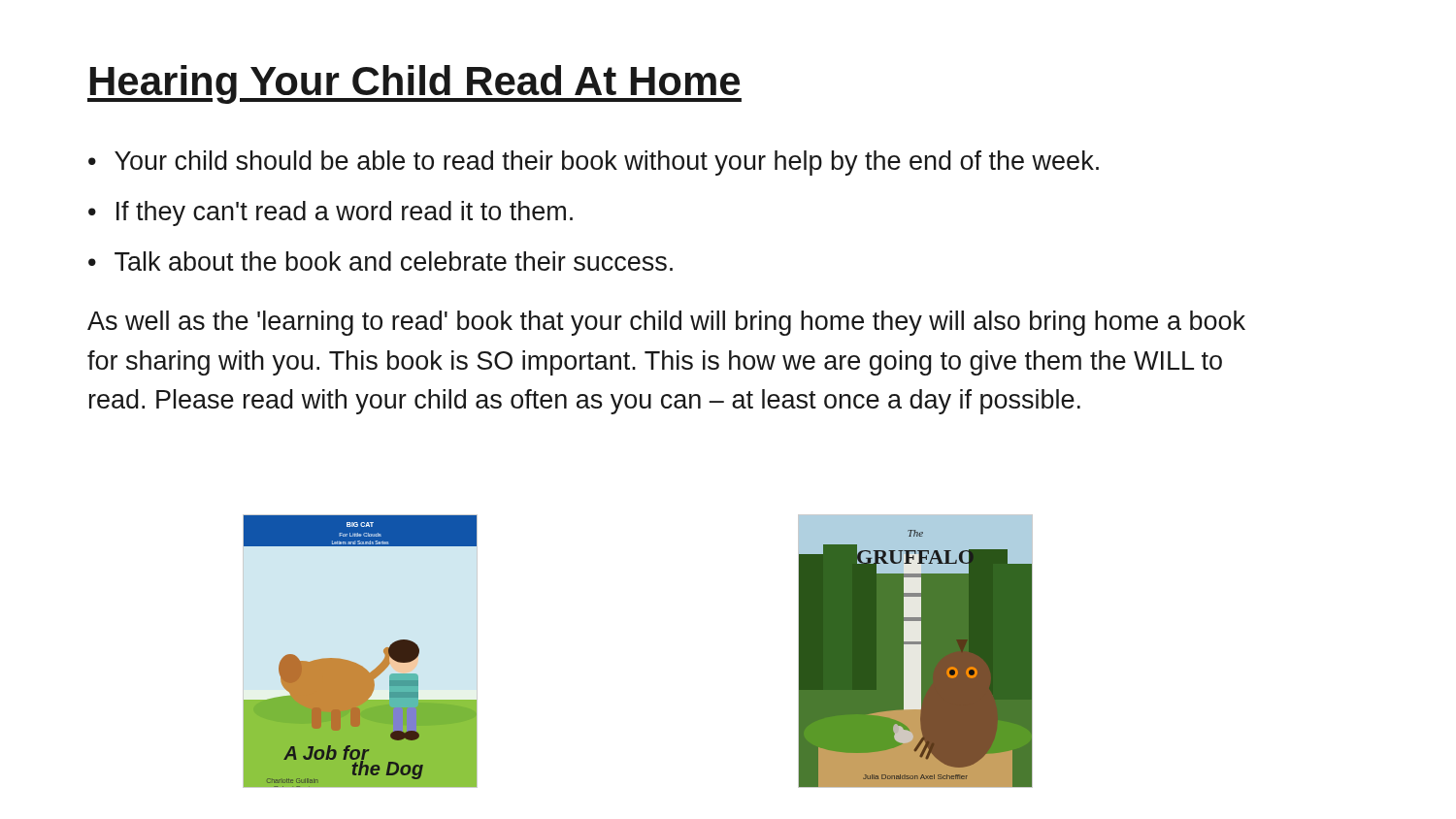The width and height of the screenshot is (1456, 819).
Task: Locate the list item containing "• Your child should"
Action: tap(594, 162)
